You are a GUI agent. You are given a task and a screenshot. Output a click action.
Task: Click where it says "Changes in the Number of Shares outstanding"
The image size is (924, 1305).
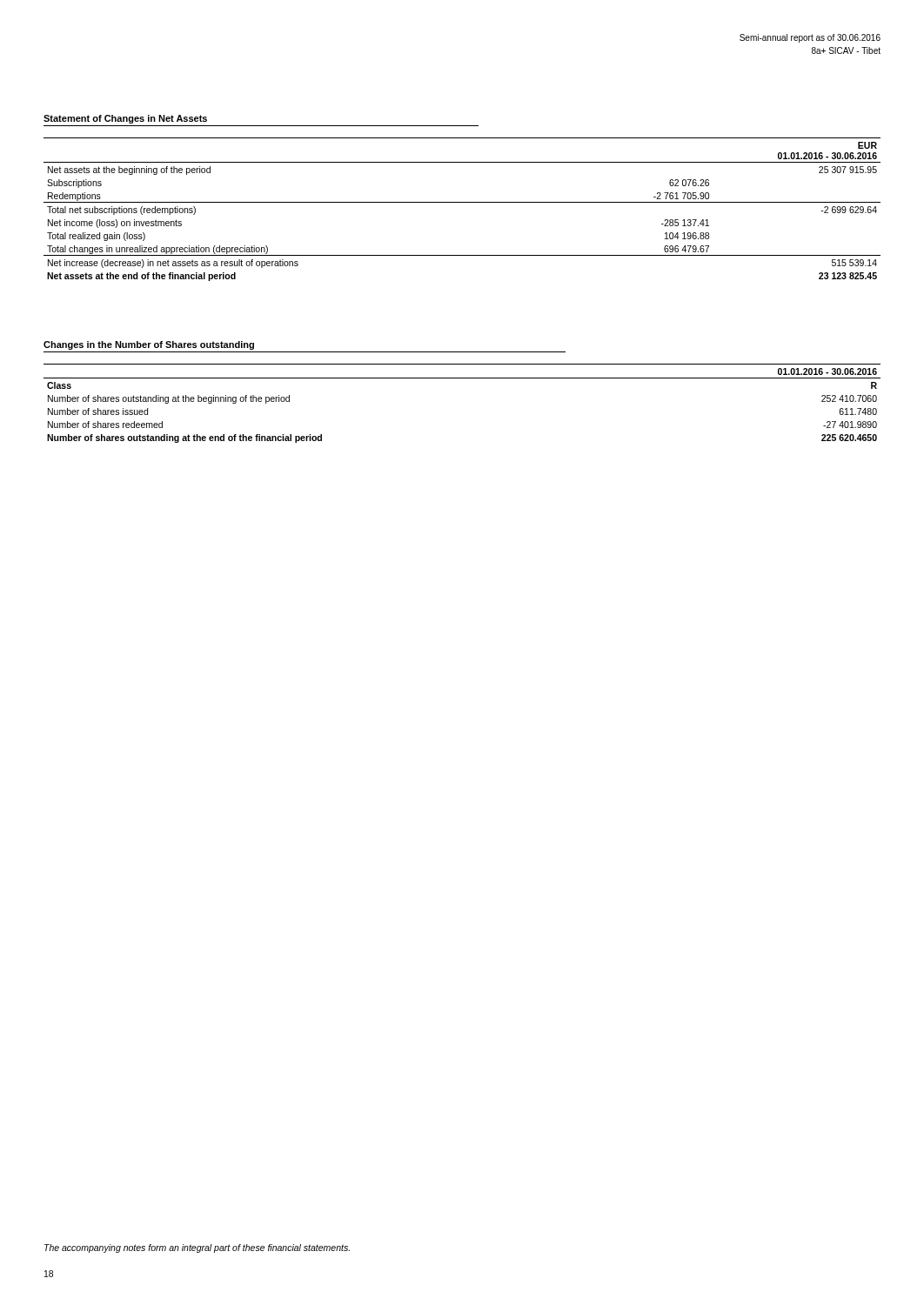click(305, 346)
